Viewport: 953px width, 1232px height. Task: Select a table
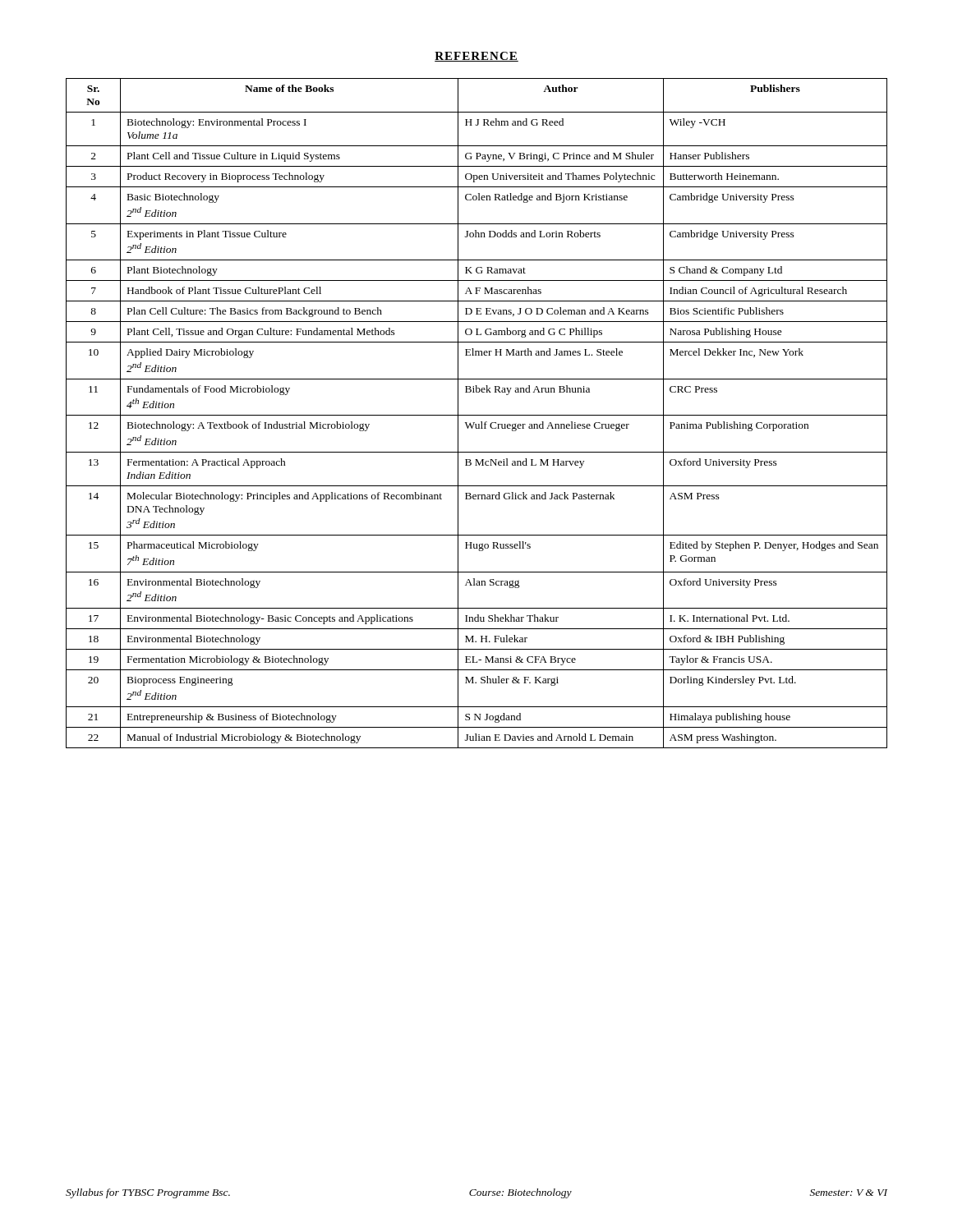click(476, 413)
